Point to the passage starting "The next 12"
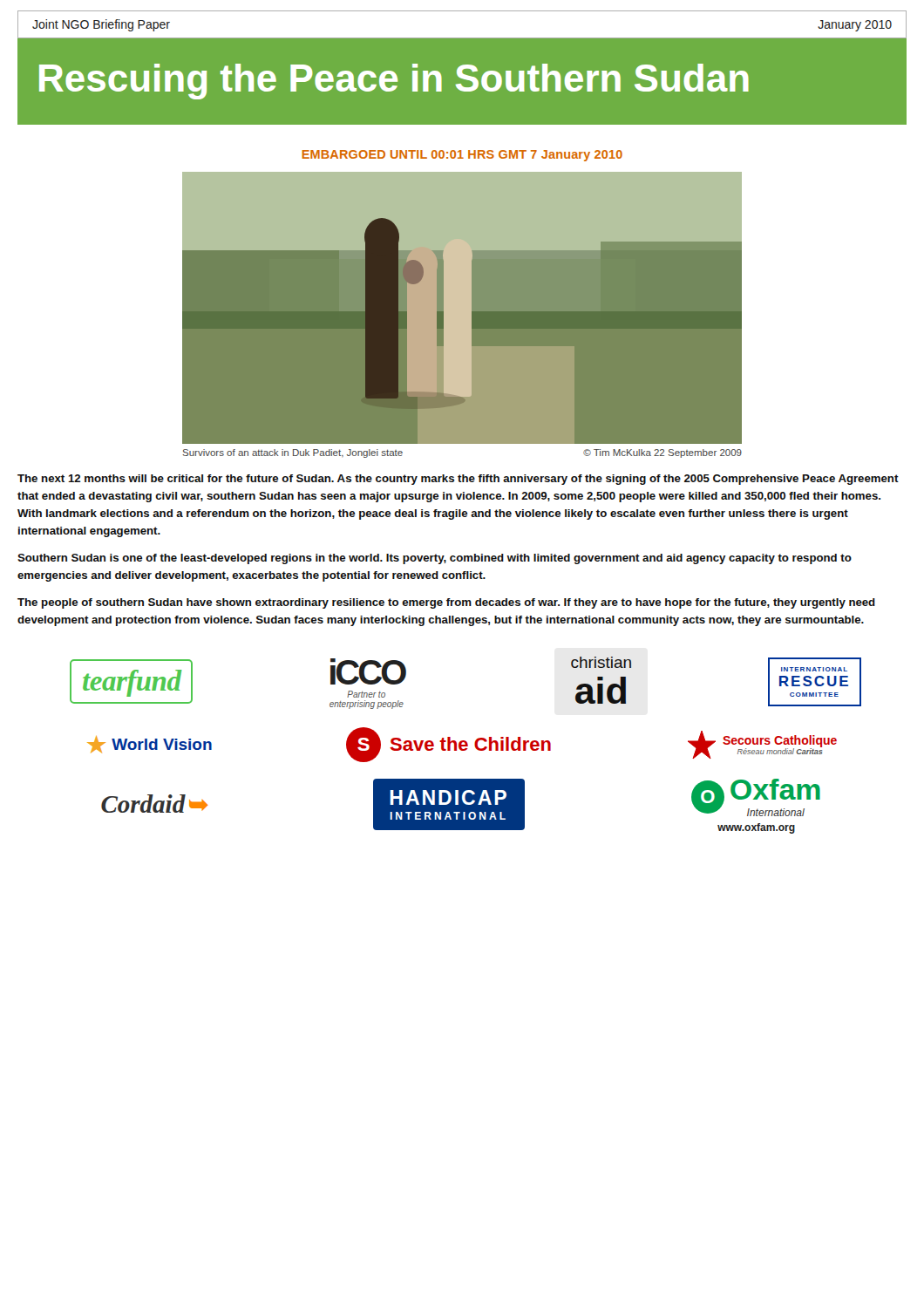924x1308 pixels. pyautogui.click(x=458, y=504)
